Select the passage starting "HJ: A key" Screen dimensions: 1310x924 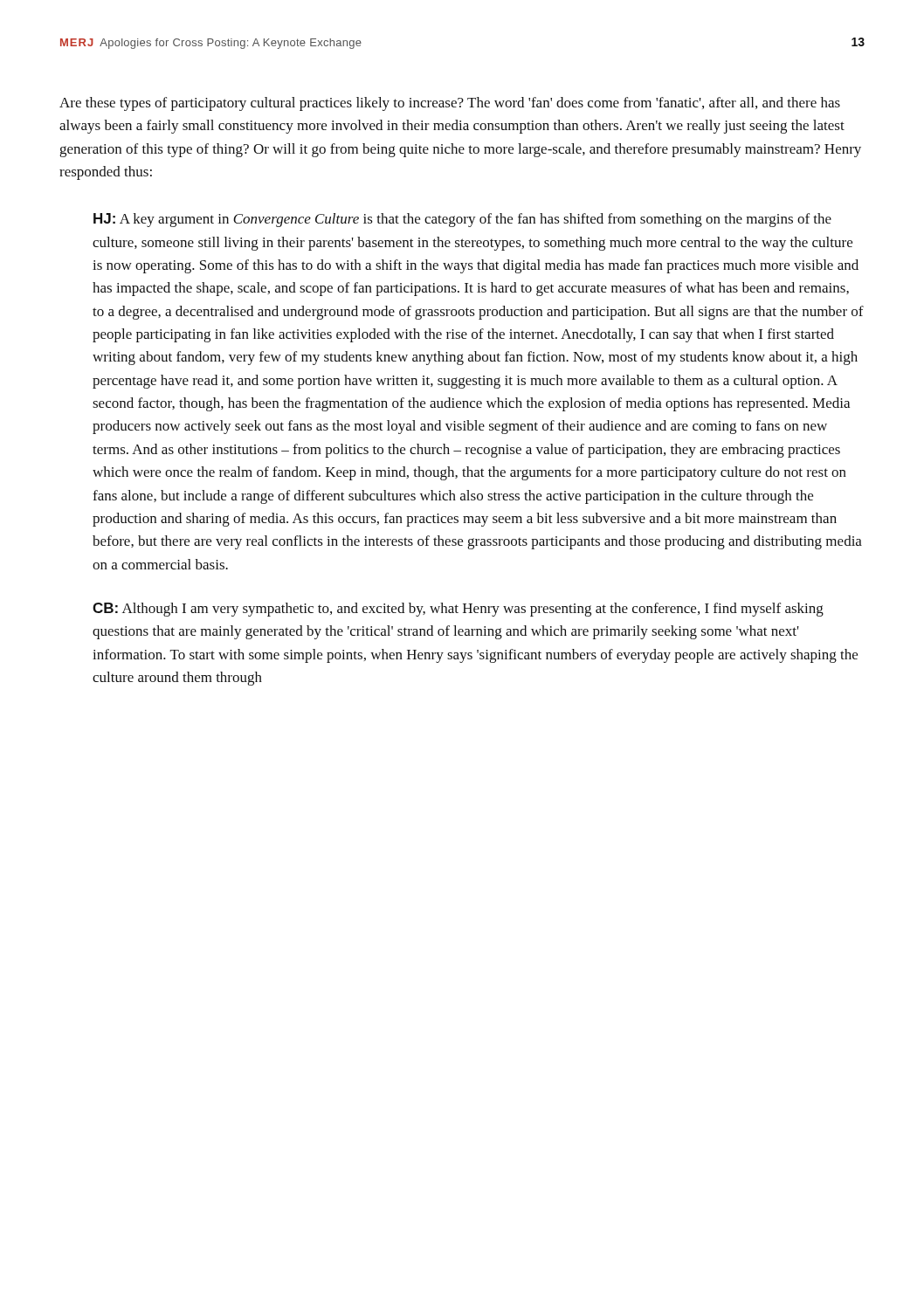[x=479, y=449]
